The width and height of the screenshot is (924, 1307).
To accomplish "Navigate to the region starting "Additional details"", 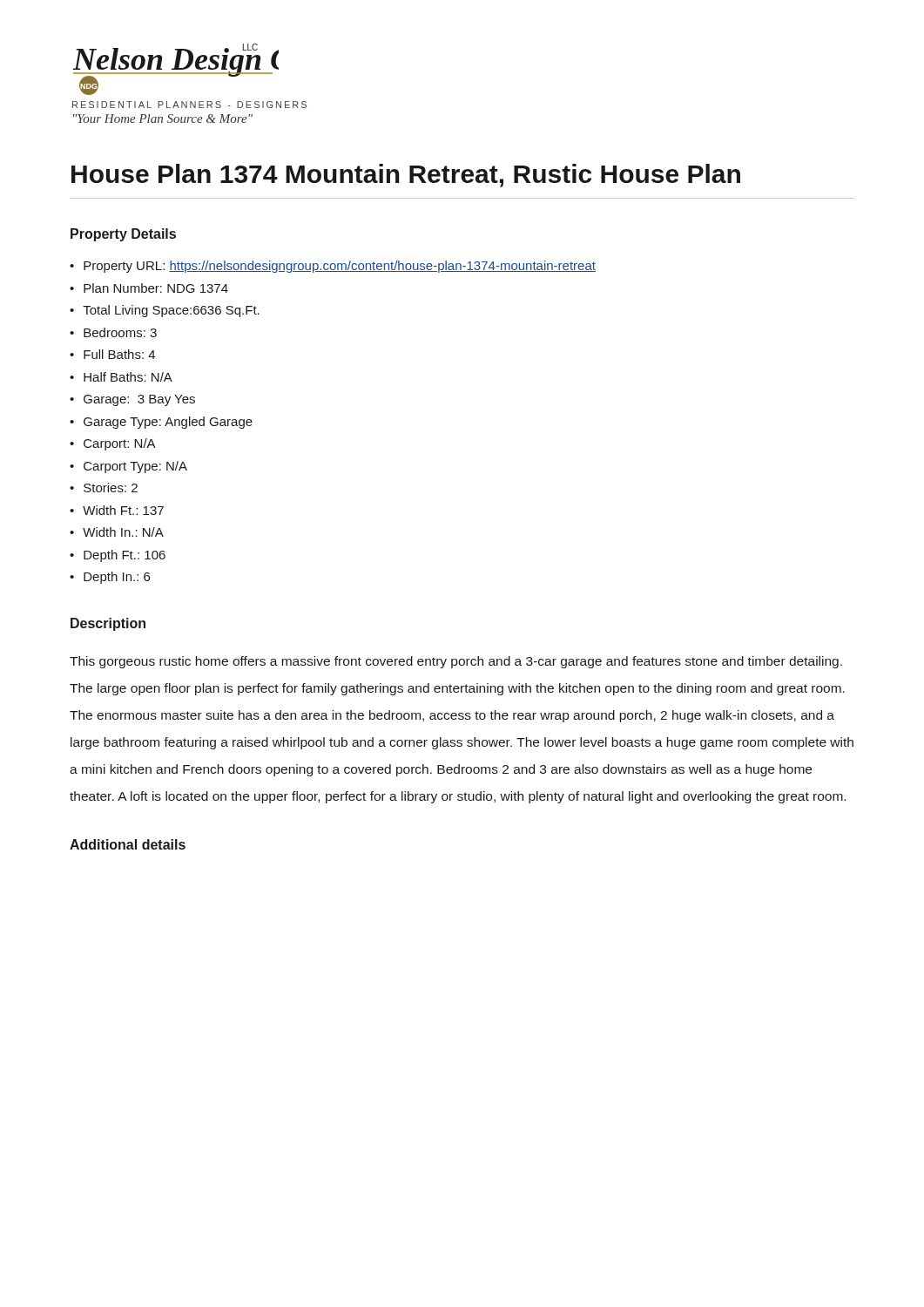I will pyautogui.click(x=128, y=844).
